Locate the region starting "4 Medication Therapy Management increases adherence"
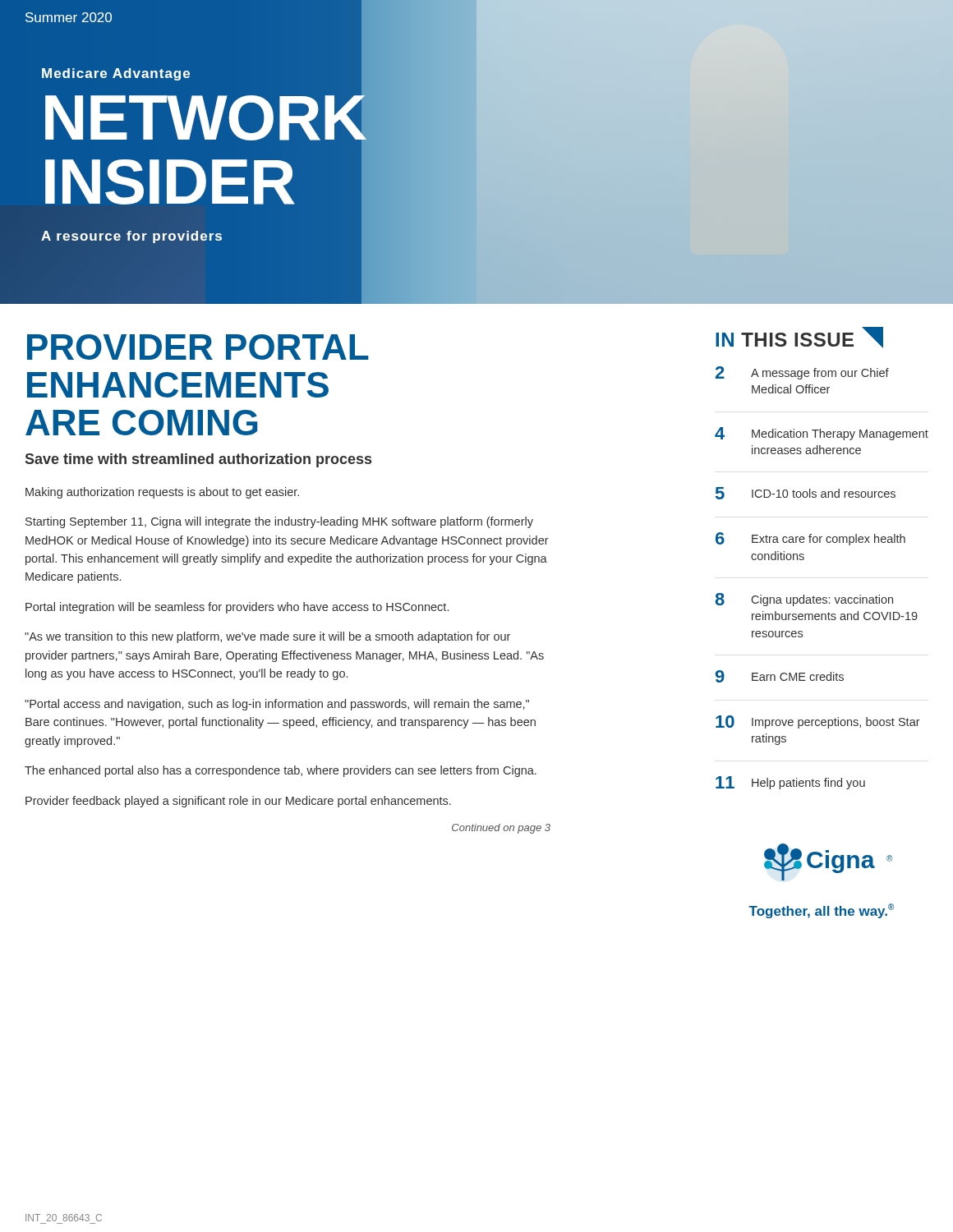Viewport: 953px width, 1232px height. (x=822, y=441)
